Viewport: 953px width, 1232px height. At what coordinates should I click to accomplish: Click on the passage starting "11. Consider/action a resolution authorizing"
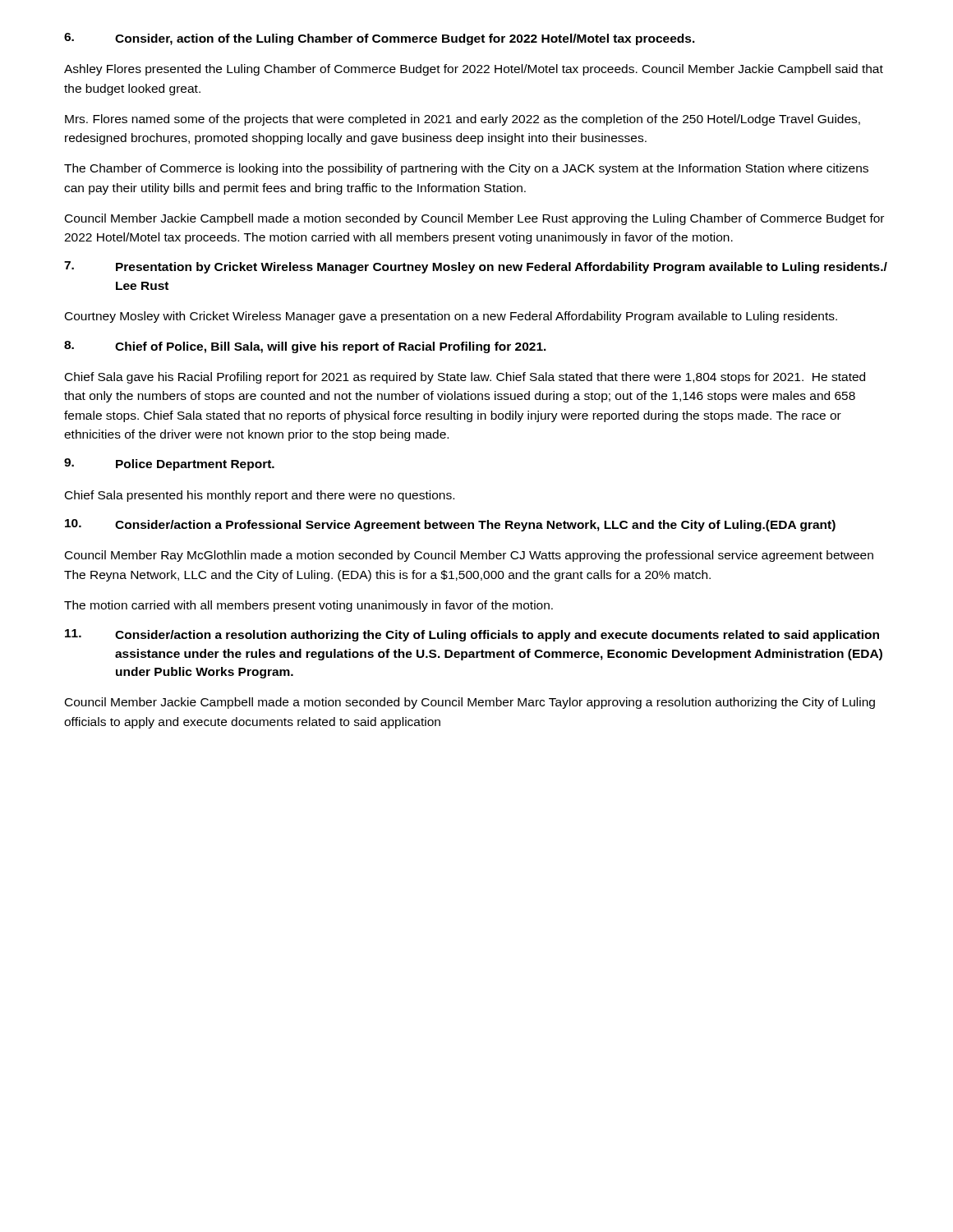pos(476,654)
